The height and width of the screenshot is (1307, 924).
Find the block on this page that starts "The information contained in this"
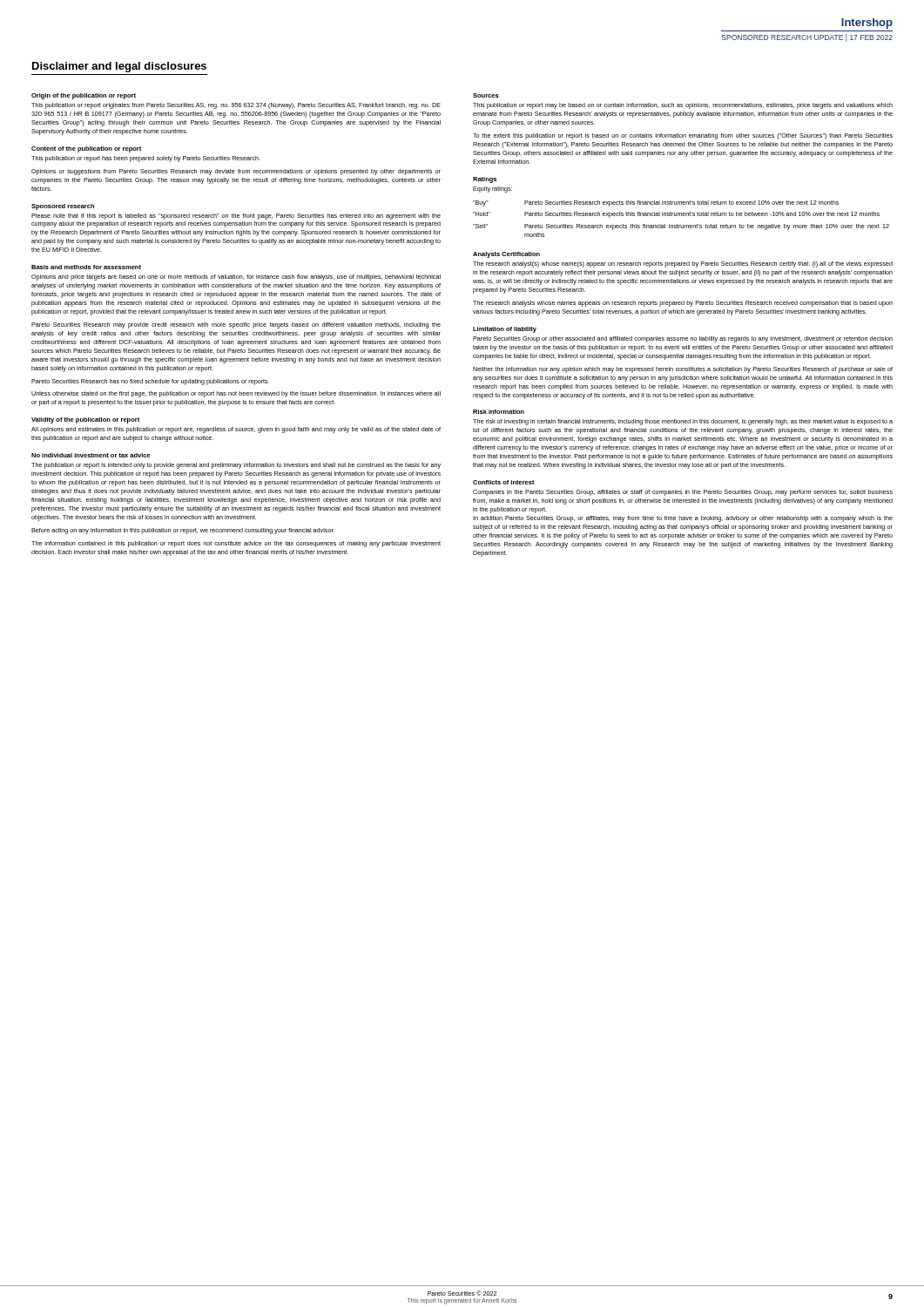click(x=236, y=547)
